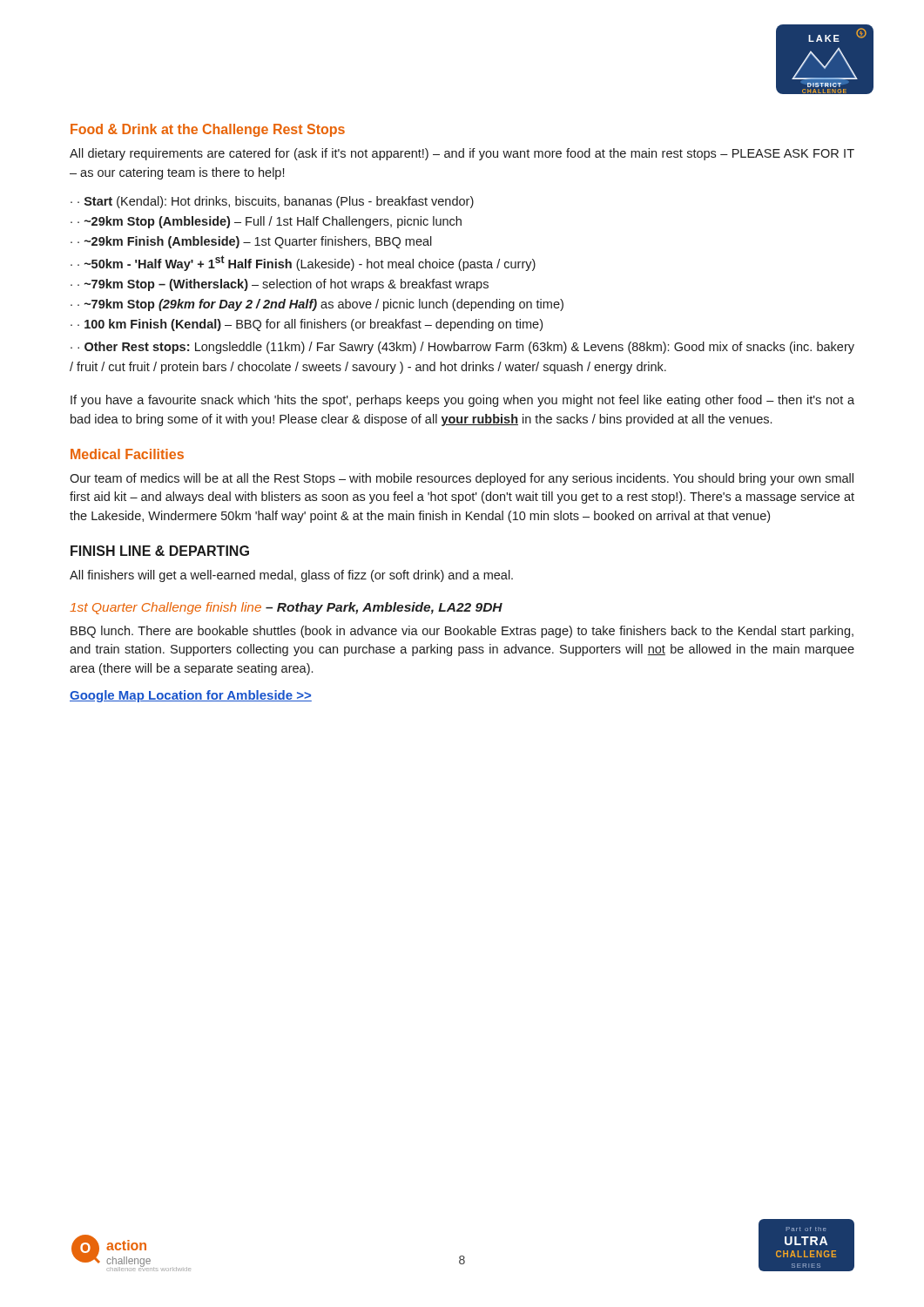Screen dimensions: 1307x924
Task: Click on the section header that says "FINISH LINE & DEPARTING"
Action: pyautogui.click(x=160, y=551)
